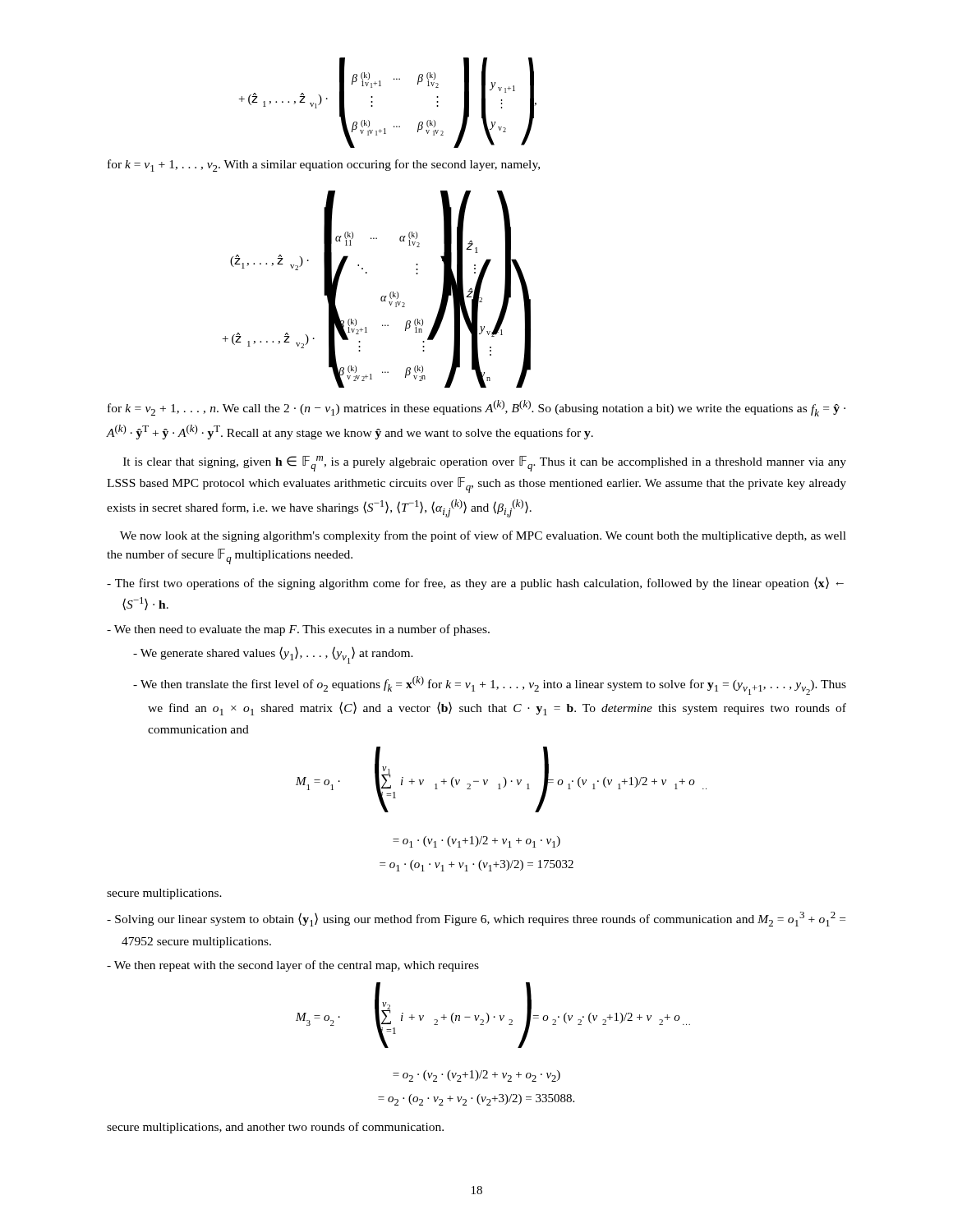Click the formula that begins "+ (ẑ 1 ,"
The width and height of the screenshot is (953, 1232).
pyautogui.click(x=476, y=103)
